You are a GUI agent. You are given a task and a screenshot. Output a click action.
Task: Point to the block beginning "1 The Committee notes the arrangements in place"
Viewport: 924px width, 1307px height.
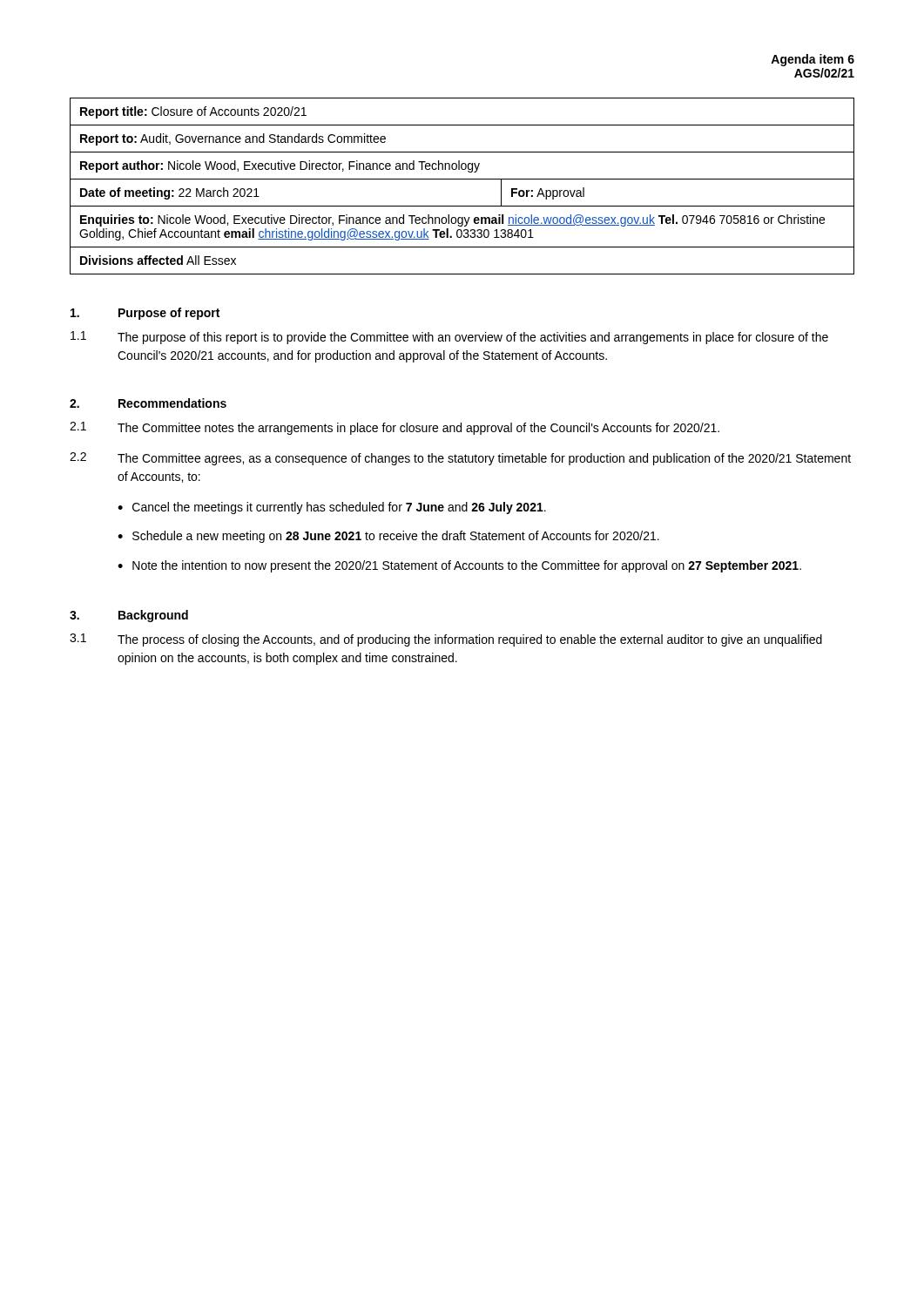(x=462, y=428)
